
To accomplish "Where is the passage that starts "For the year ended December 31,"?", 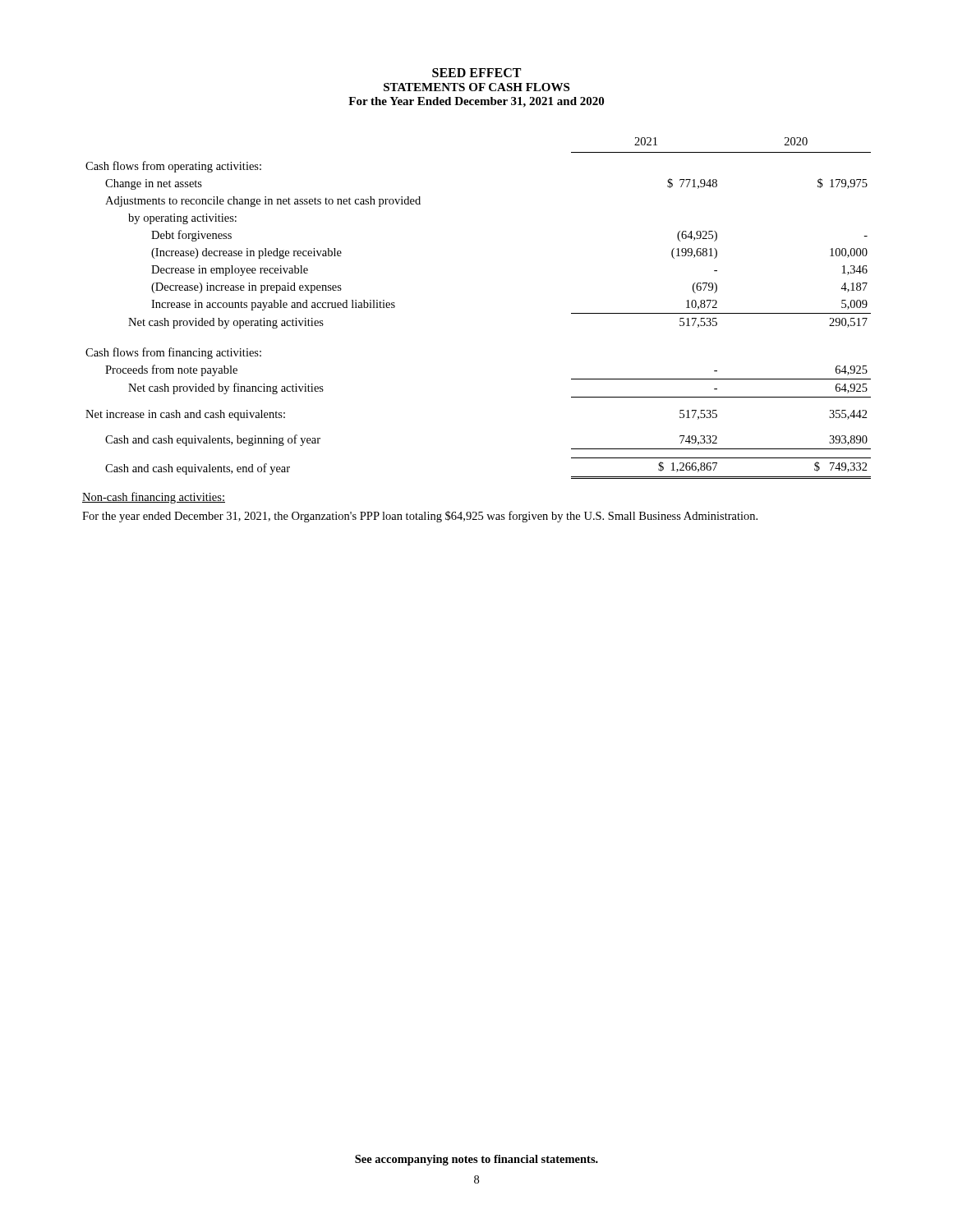I will pos(420,515).
